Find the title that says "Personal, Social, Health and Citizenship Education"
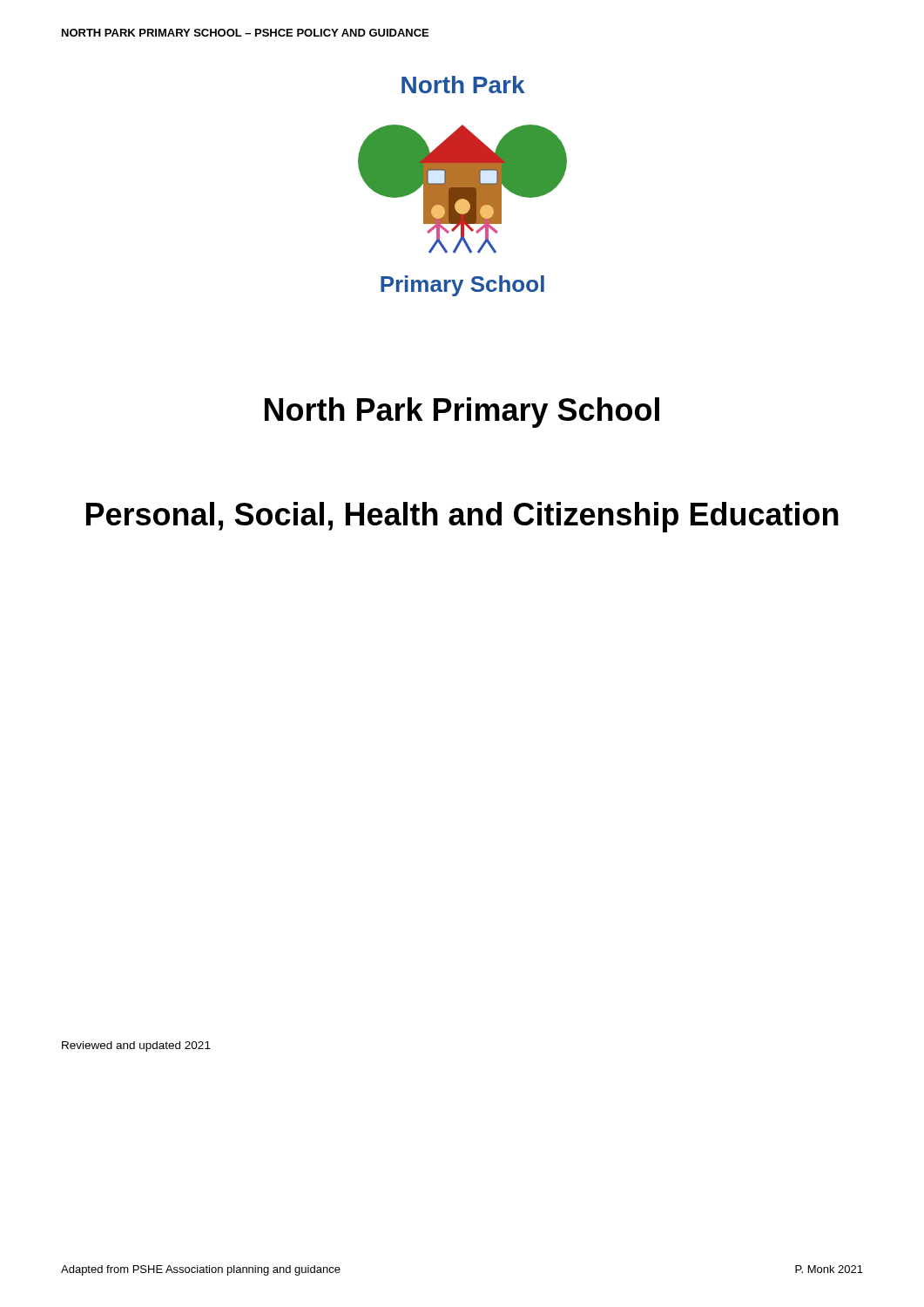 462,515
